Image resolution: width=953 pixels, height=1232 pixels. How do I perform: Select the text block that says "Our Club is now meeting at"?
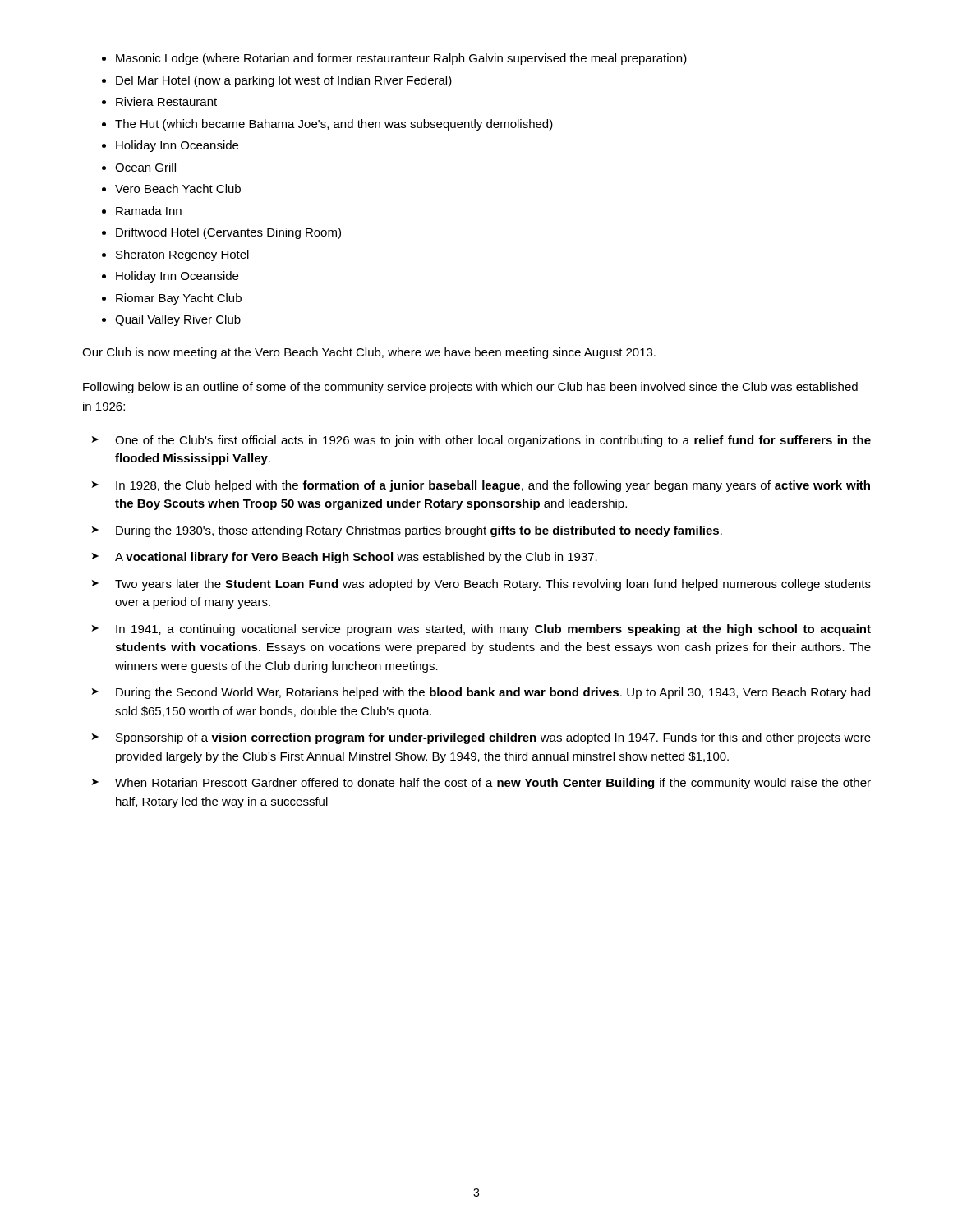point(369,352)
